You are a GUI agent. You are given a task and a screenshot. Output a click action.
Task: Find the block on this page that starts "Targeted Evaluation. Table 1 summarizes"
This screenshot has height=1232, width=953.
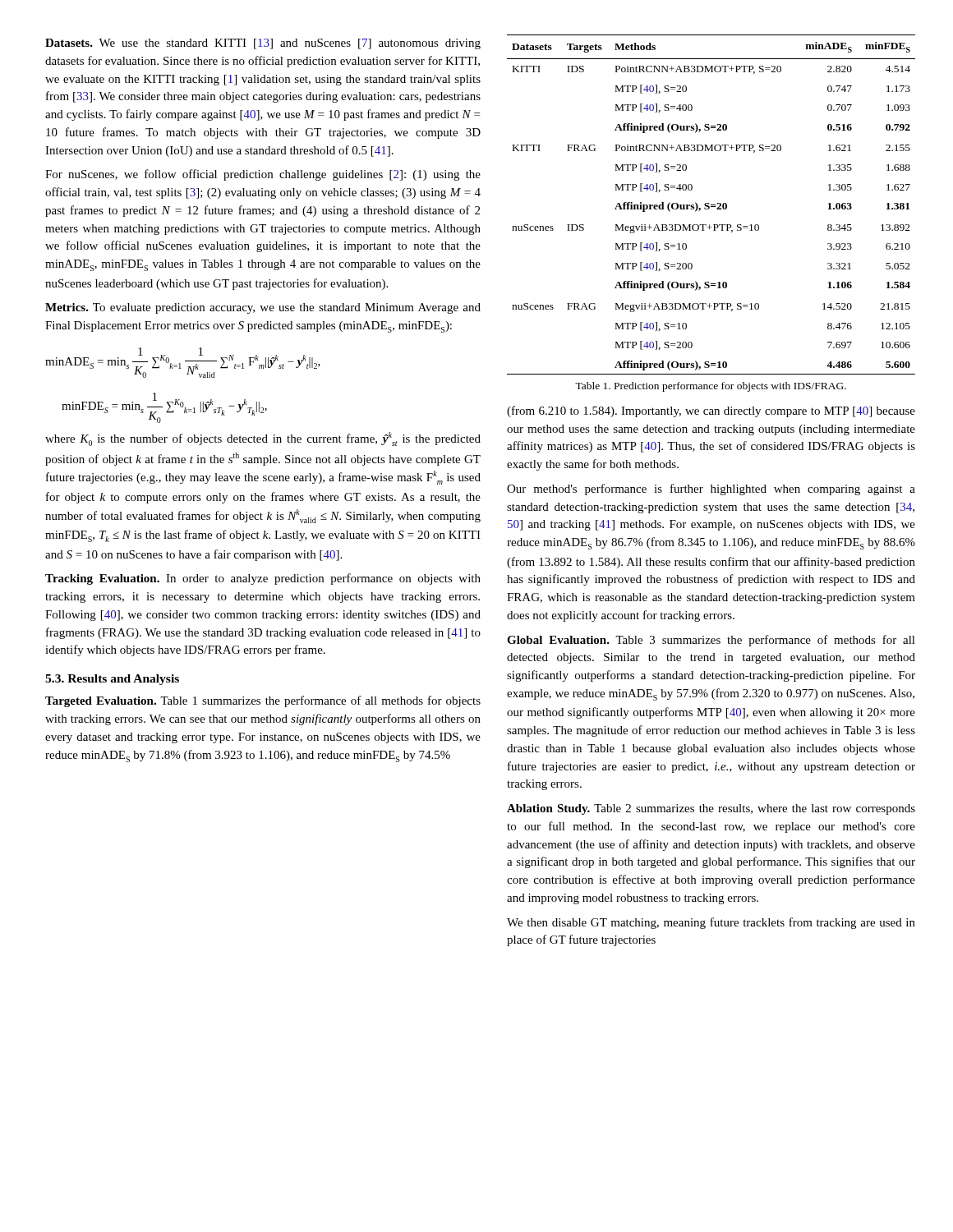pyautogui.click(x=263, y=729)
